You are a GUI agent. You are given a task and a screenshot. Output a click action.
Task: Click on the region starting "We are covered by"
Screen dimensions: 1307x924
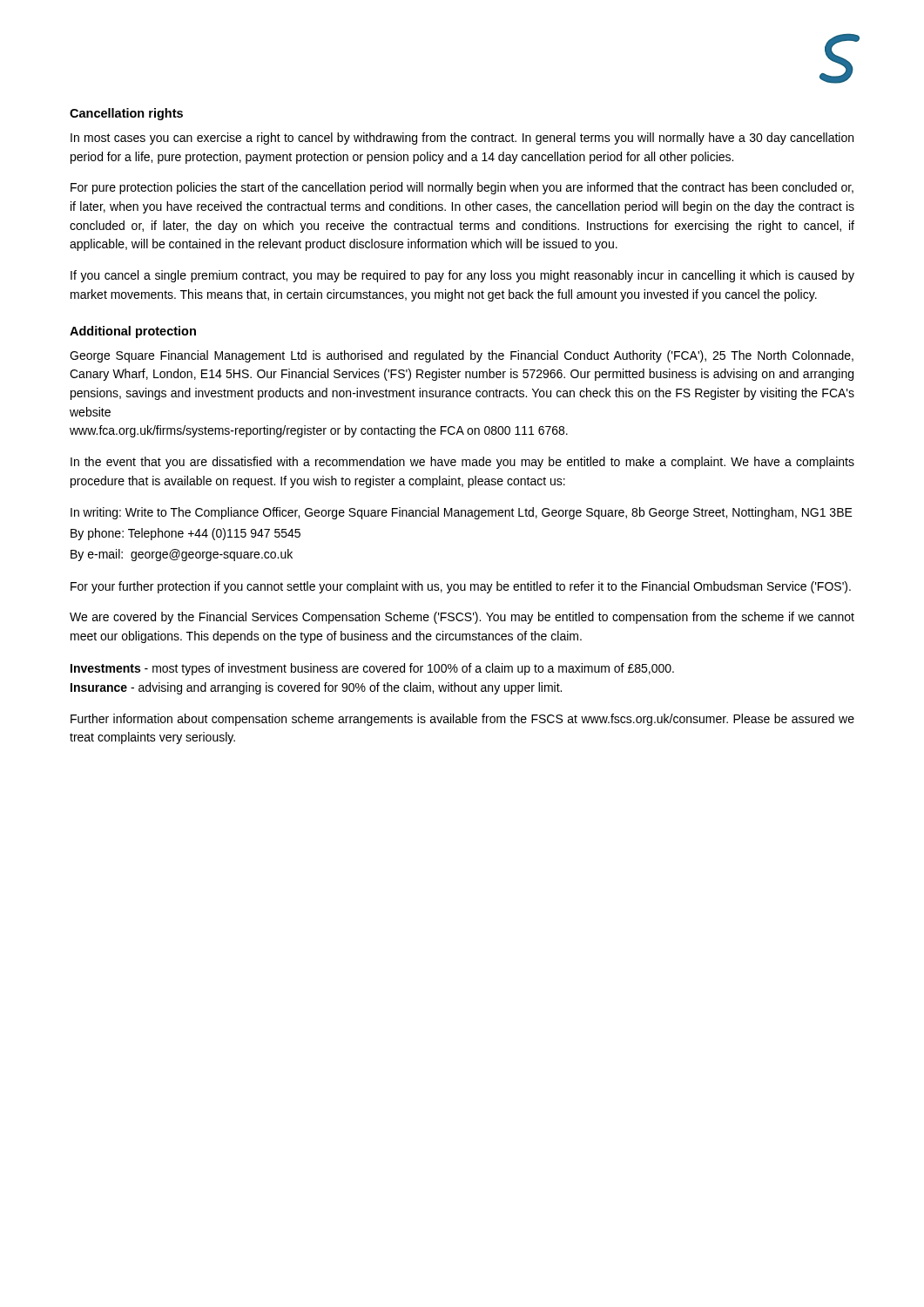pyautogui.click(x=462, y=627)
